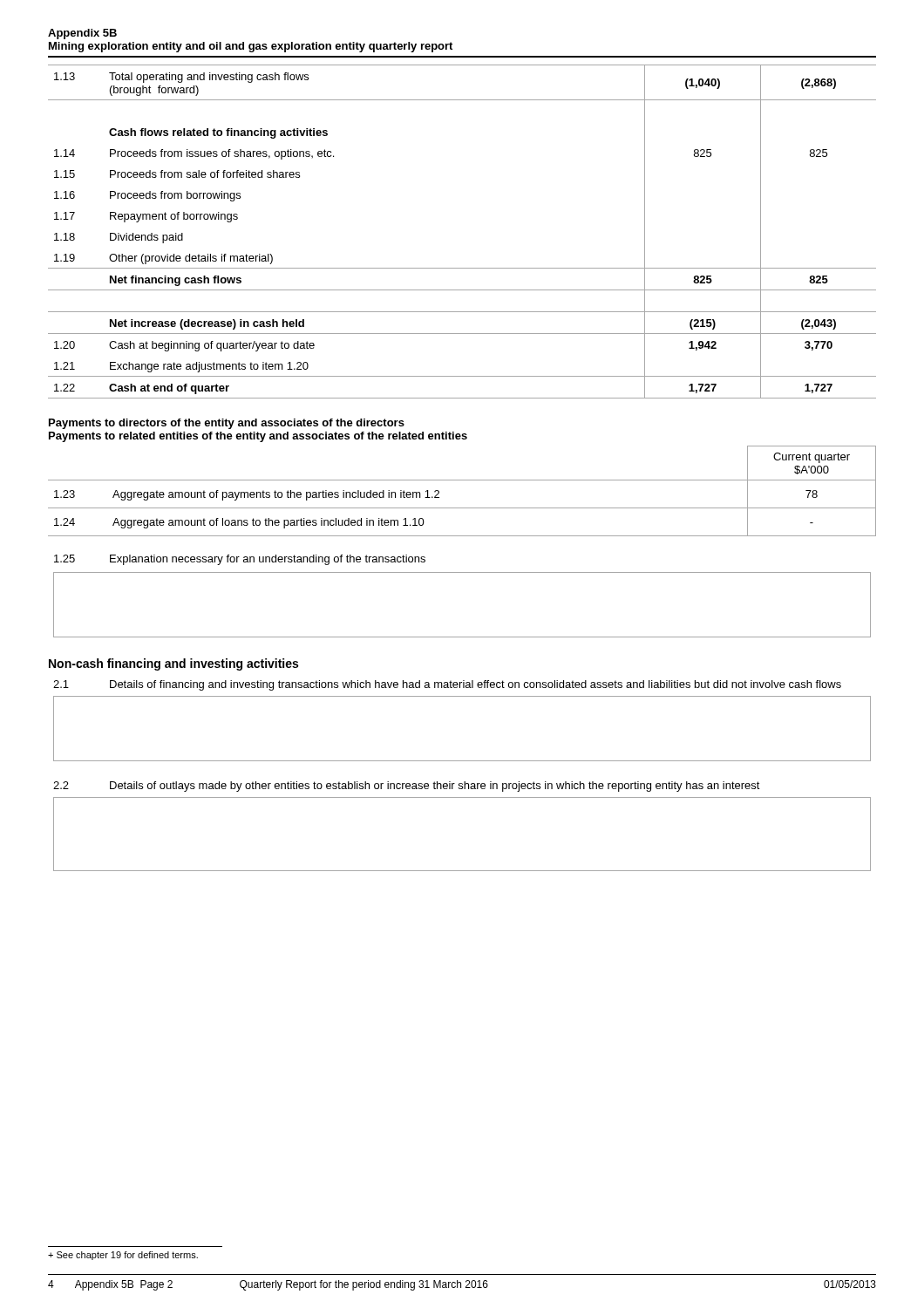Locate the region starting "Non-cash financing and"
924x1308 pixels.
coord(173,664)
